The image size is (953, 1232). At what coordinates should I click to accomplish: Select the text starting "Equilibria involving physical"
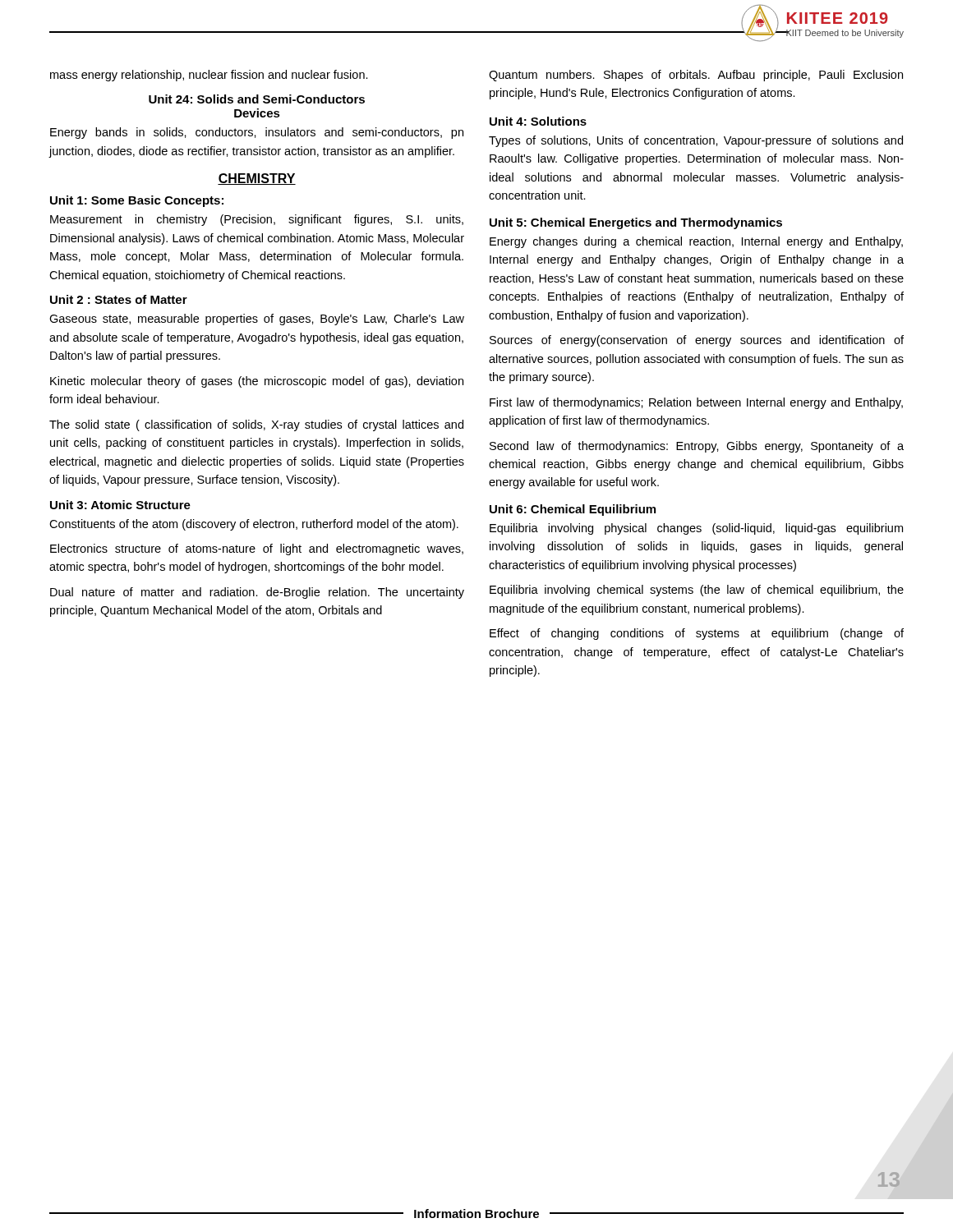696,547
